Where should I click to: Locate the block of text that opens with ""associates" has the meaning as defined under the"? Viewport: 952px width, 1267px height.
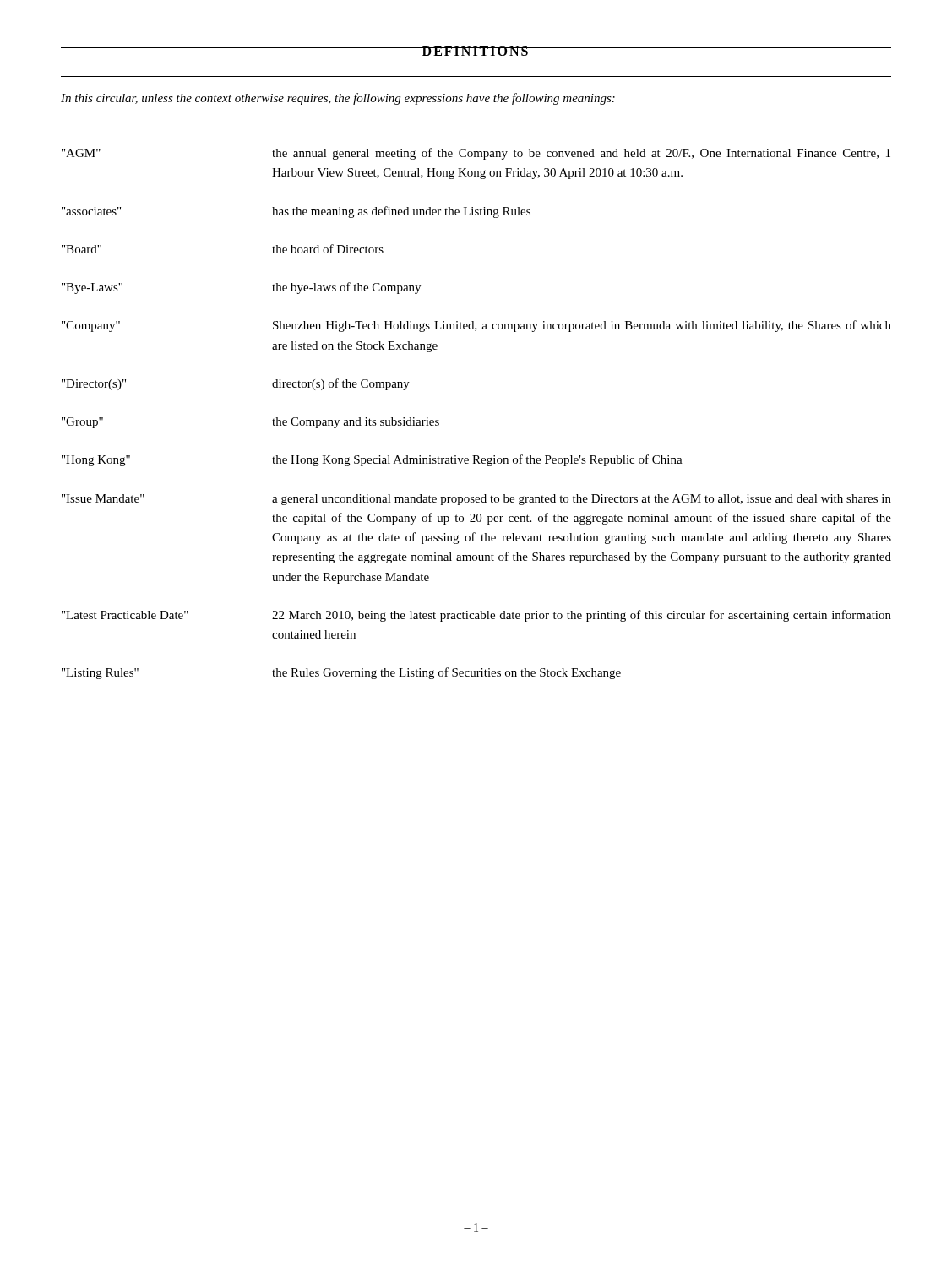(476, 211)
